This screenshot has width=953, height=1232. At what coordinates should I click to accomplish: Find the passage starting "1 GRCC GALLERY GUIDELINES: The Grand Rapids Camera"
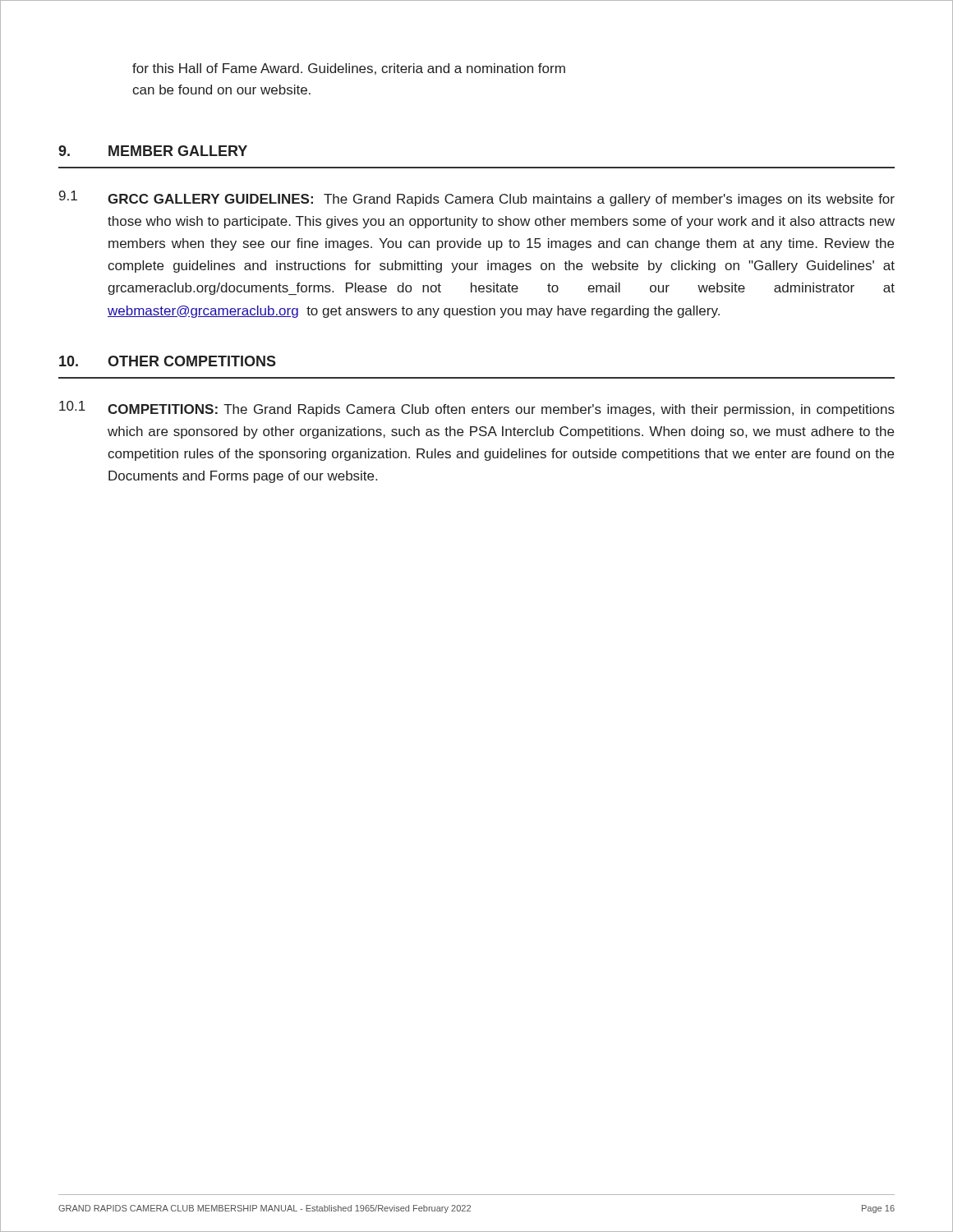(476, 255)
